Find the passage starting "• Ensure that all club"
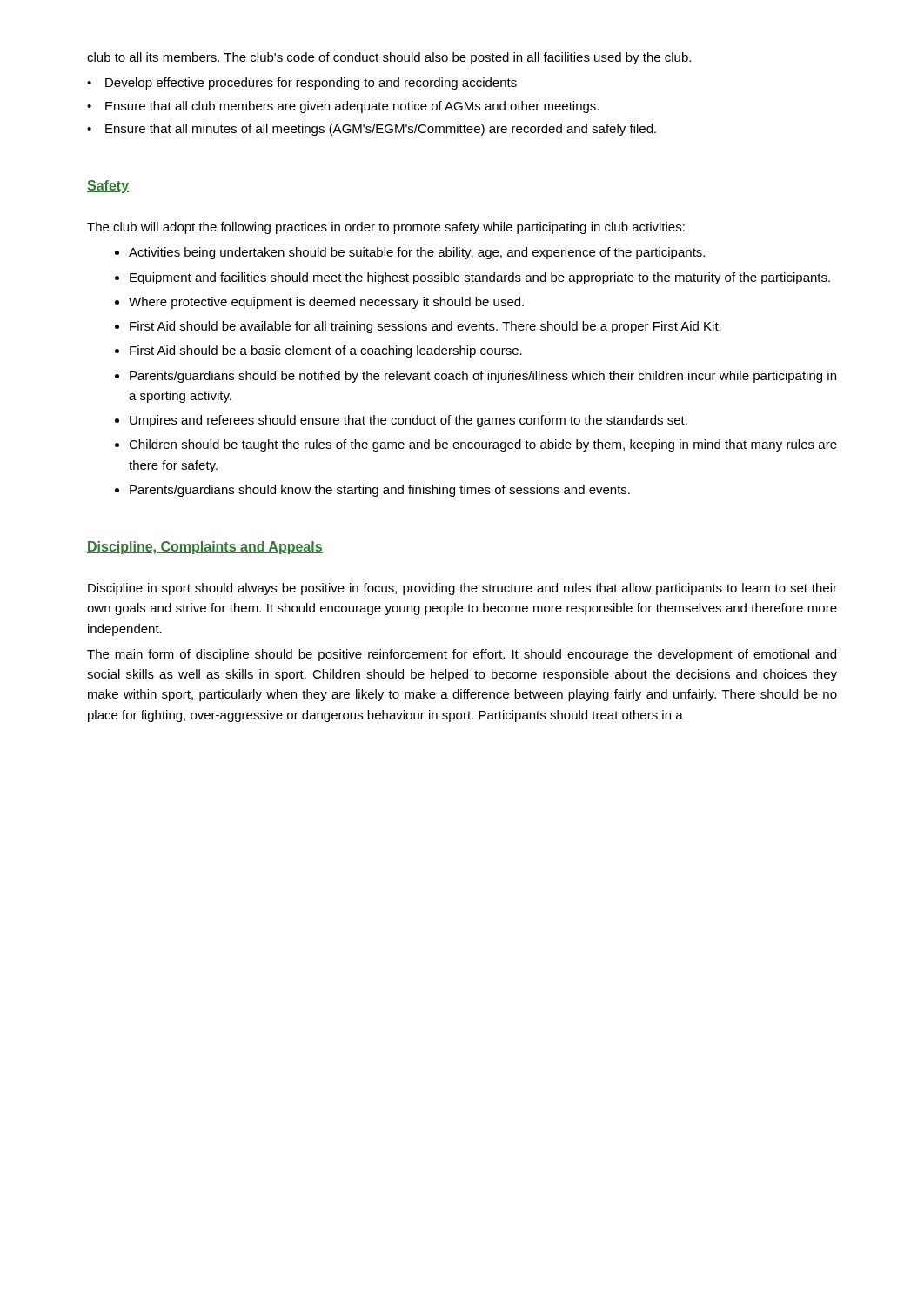This screenshot has height=1305, width=924. tap(343, 105)
